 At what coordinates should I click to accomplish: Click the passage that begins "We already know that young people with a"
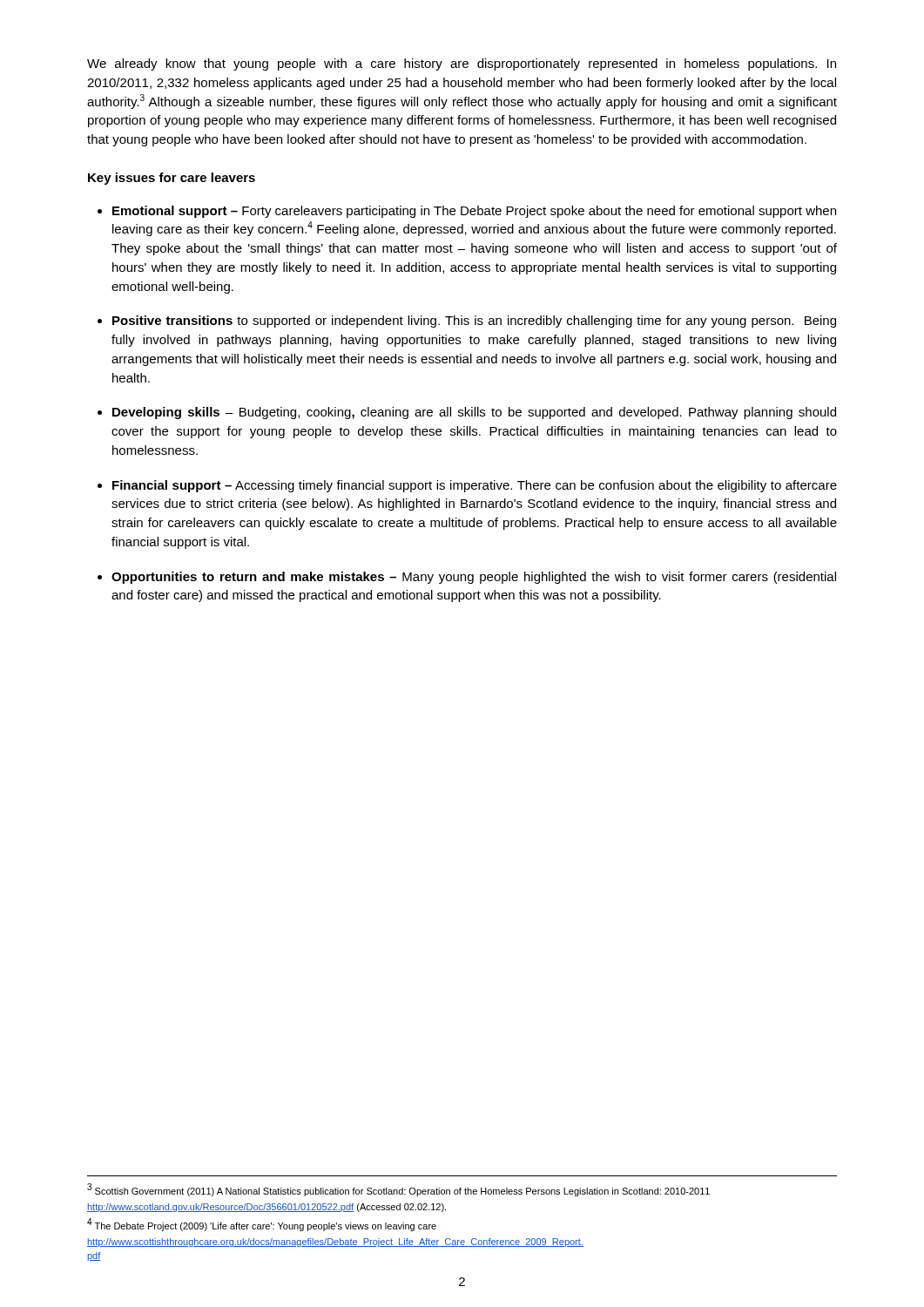pos(462,101)
